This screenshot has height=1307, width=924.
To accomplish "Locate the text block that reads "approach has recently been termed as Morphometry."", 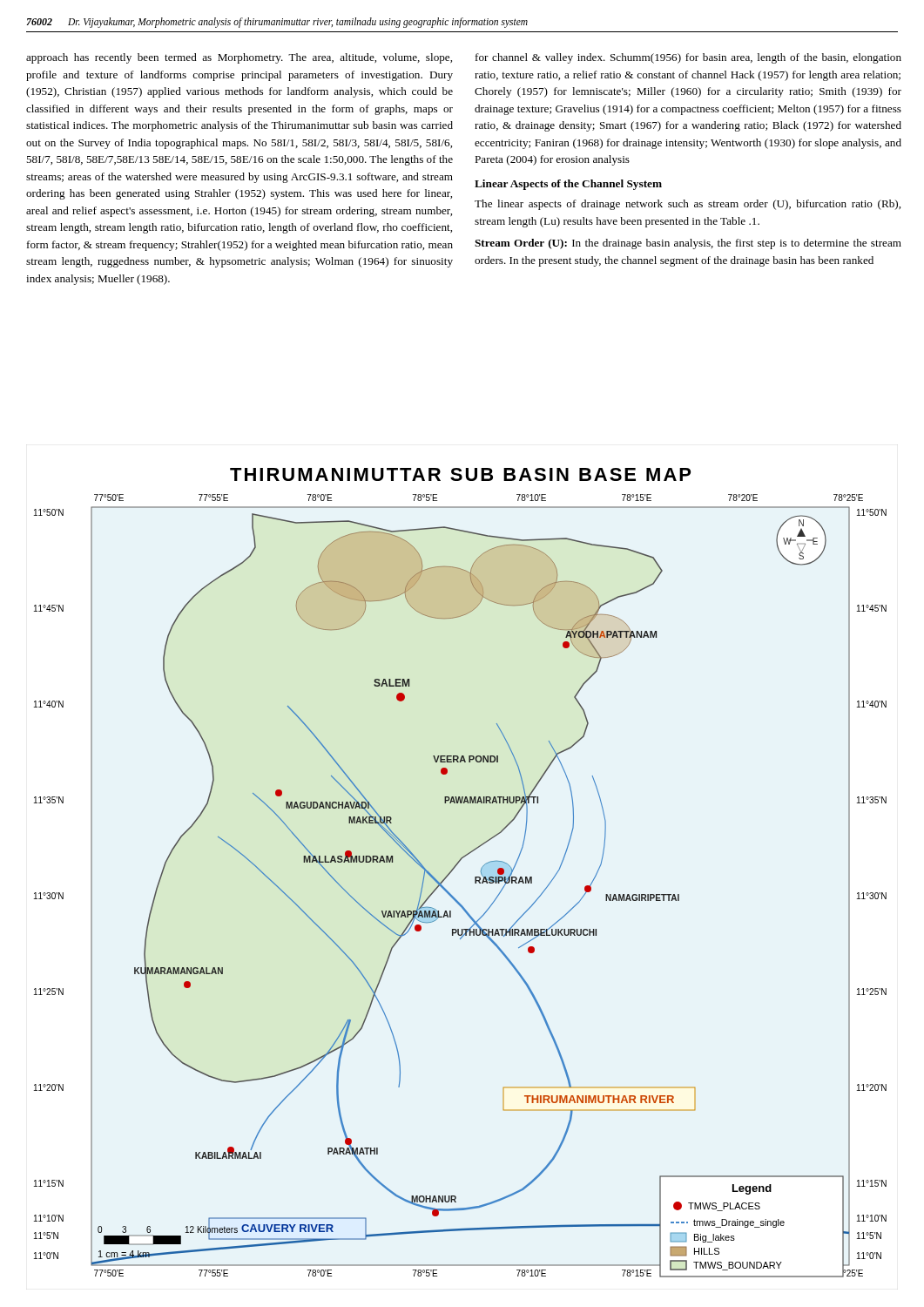I will 240,168.
